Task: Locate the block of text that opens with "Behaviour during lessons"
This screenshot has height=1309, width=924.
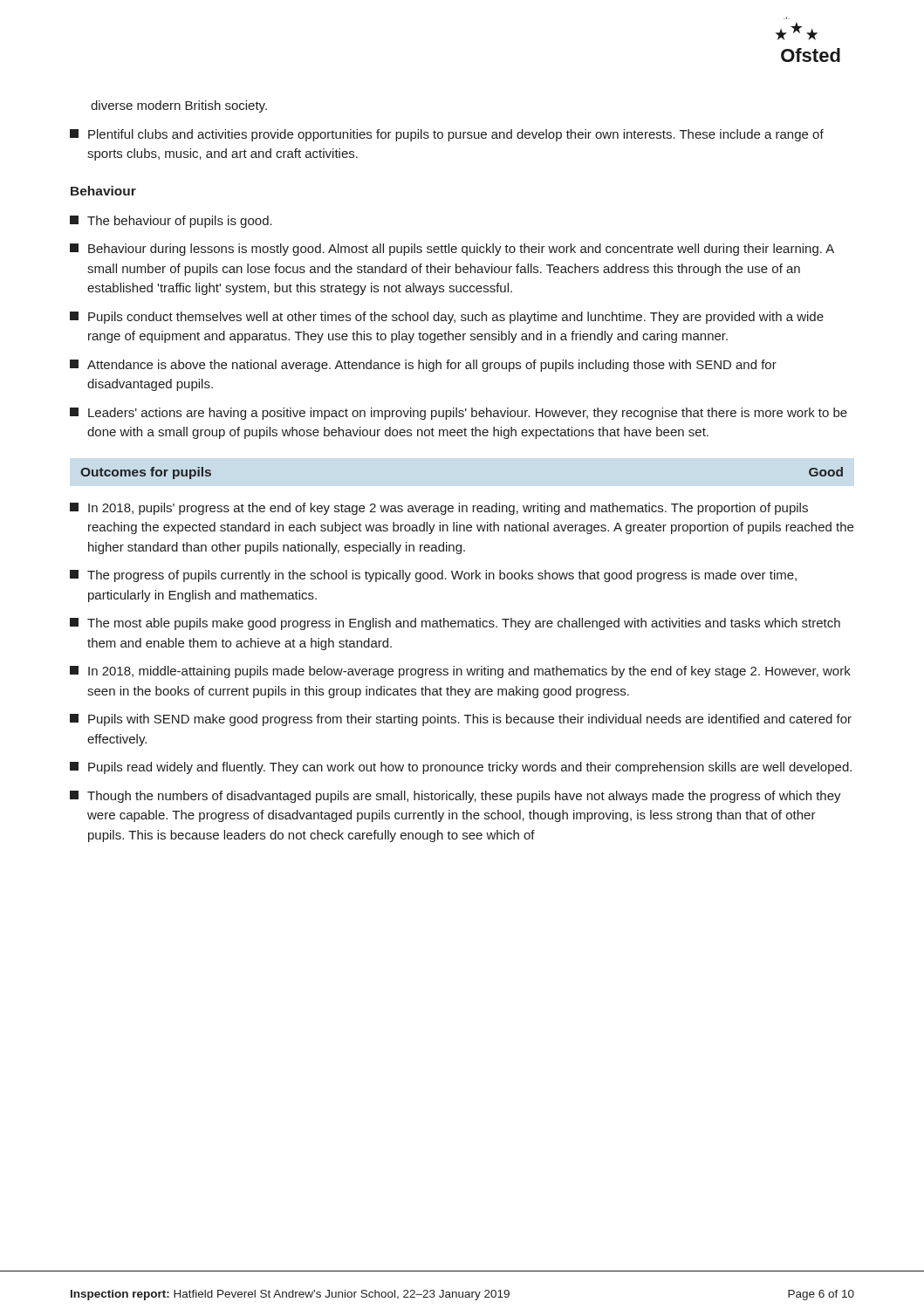Action: click(x=462, y=269)
